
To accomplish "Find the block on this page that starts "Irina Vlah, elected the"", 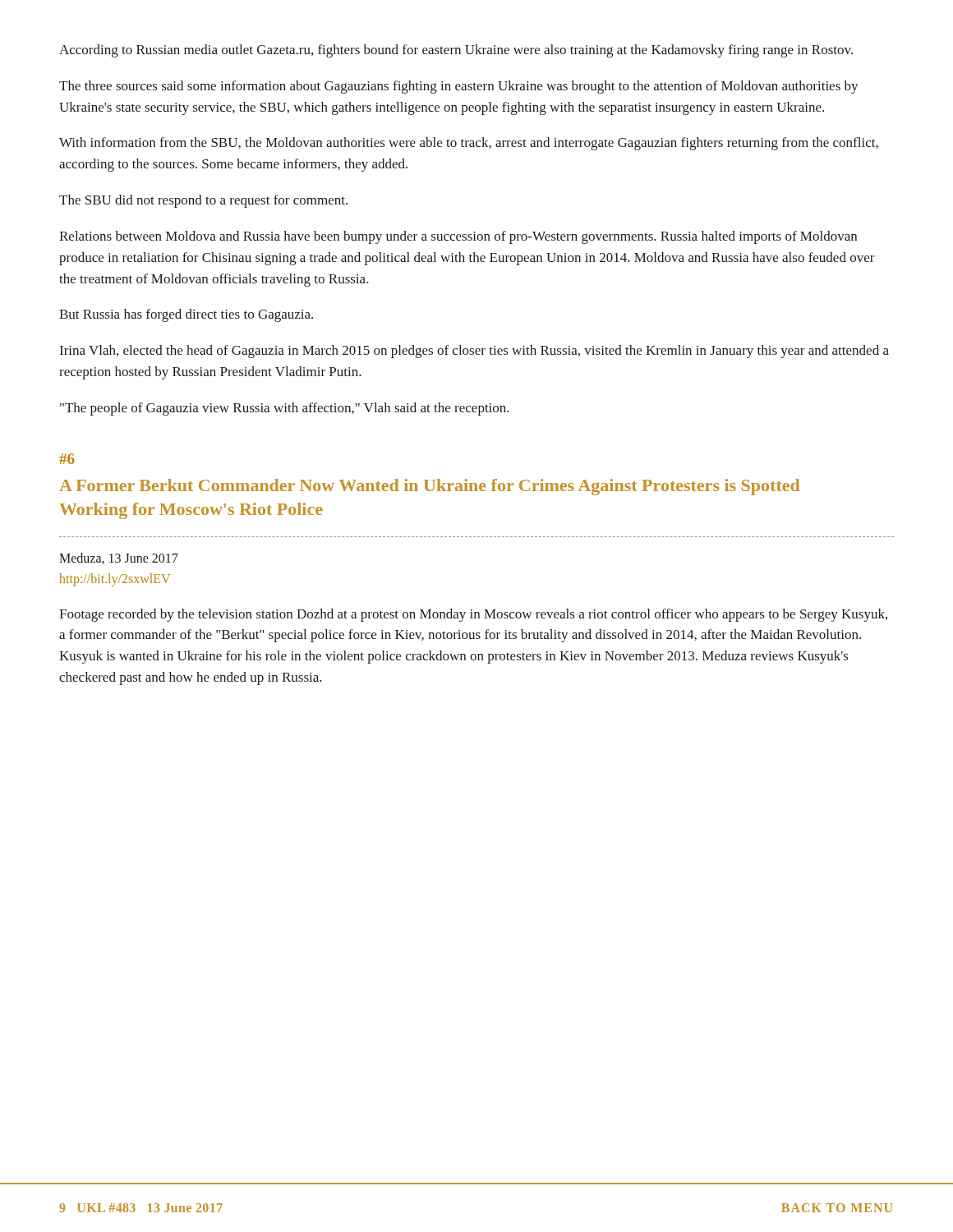I will (476, 361).
